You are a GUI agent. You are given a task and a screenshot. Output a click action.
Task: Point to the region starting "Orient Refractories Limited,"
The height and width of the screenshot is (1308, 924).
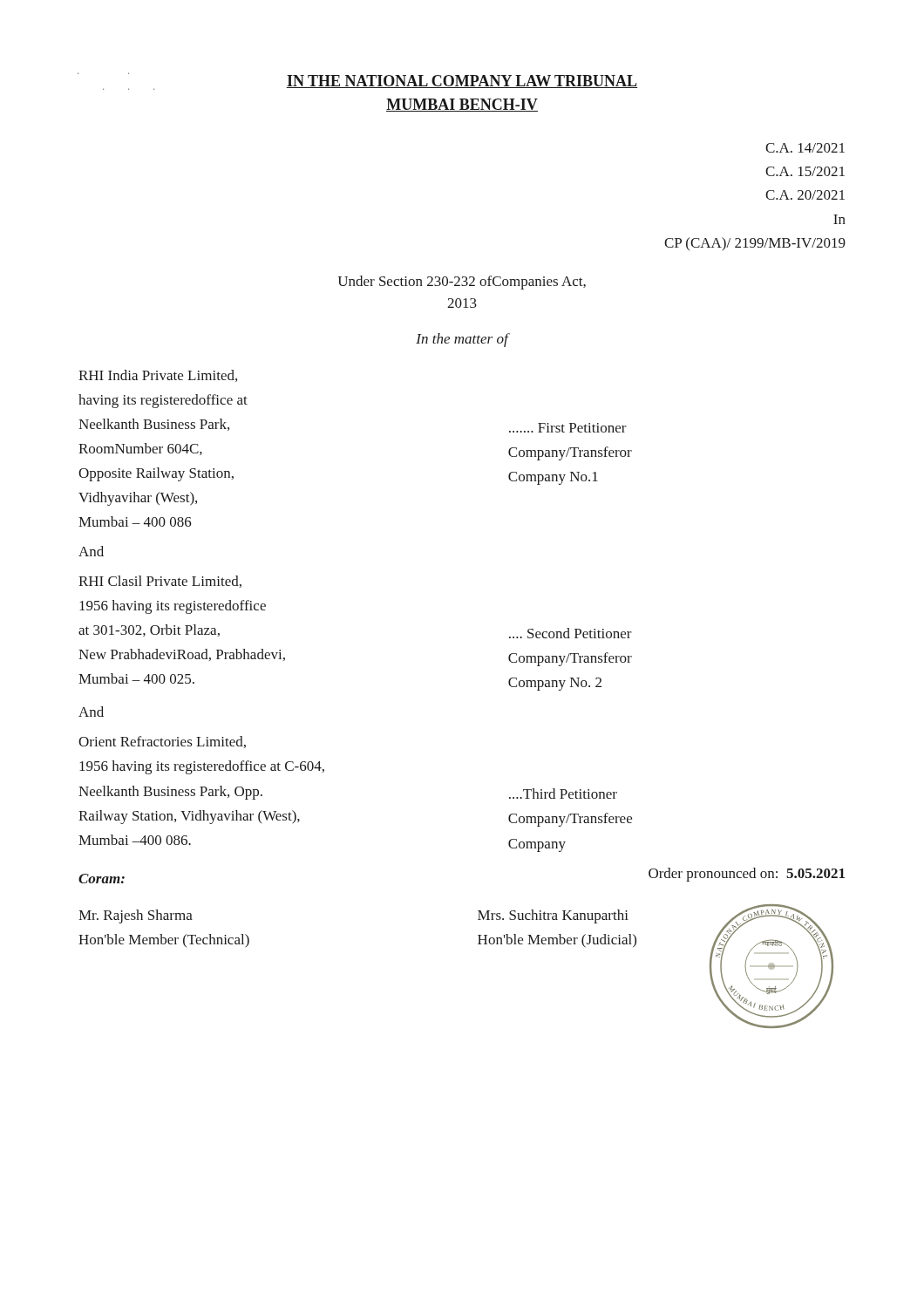pyautogui.click(x=202, y=791)
